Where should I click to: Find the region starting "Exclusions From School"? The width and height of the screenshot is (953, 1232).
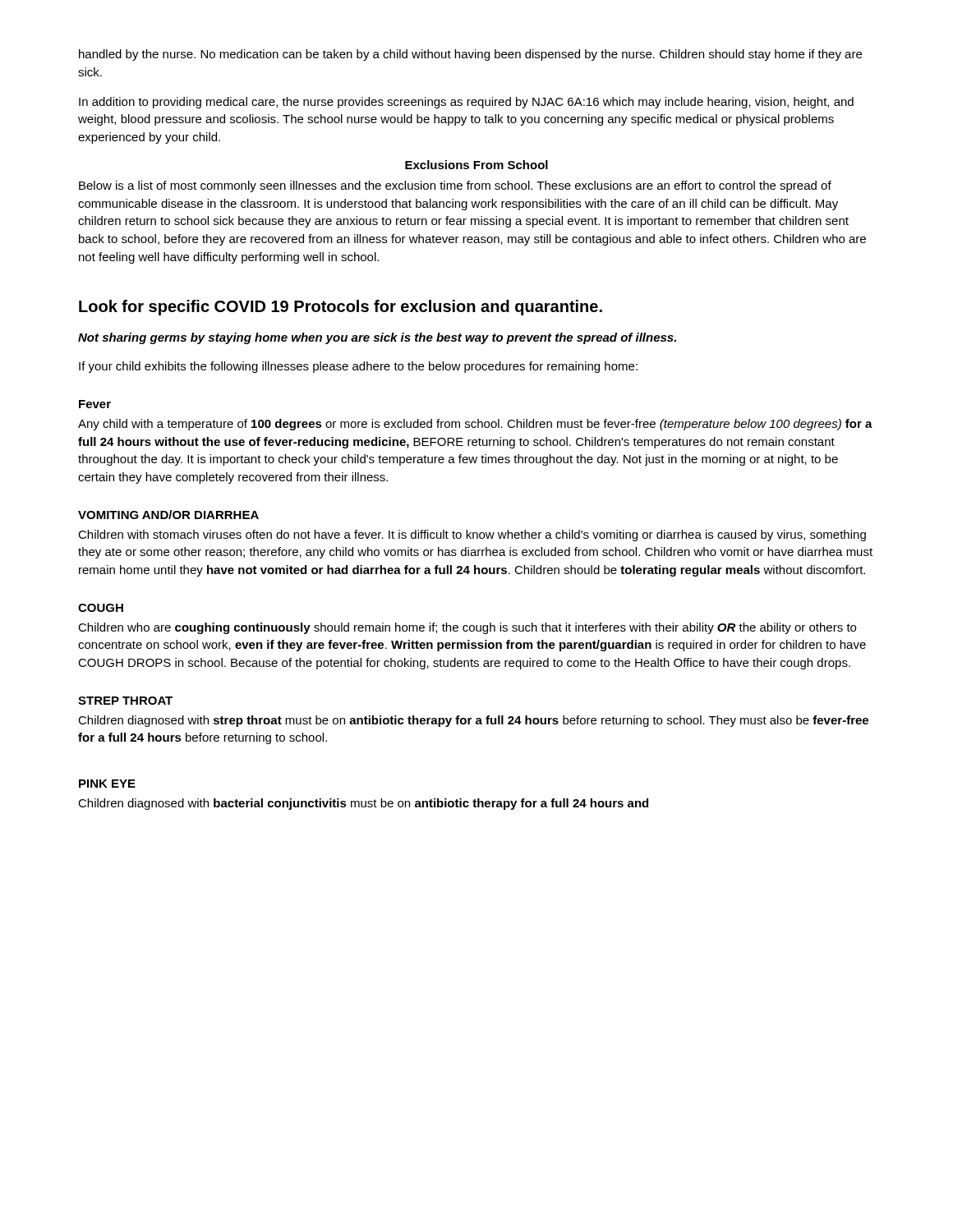pos(476,164)
